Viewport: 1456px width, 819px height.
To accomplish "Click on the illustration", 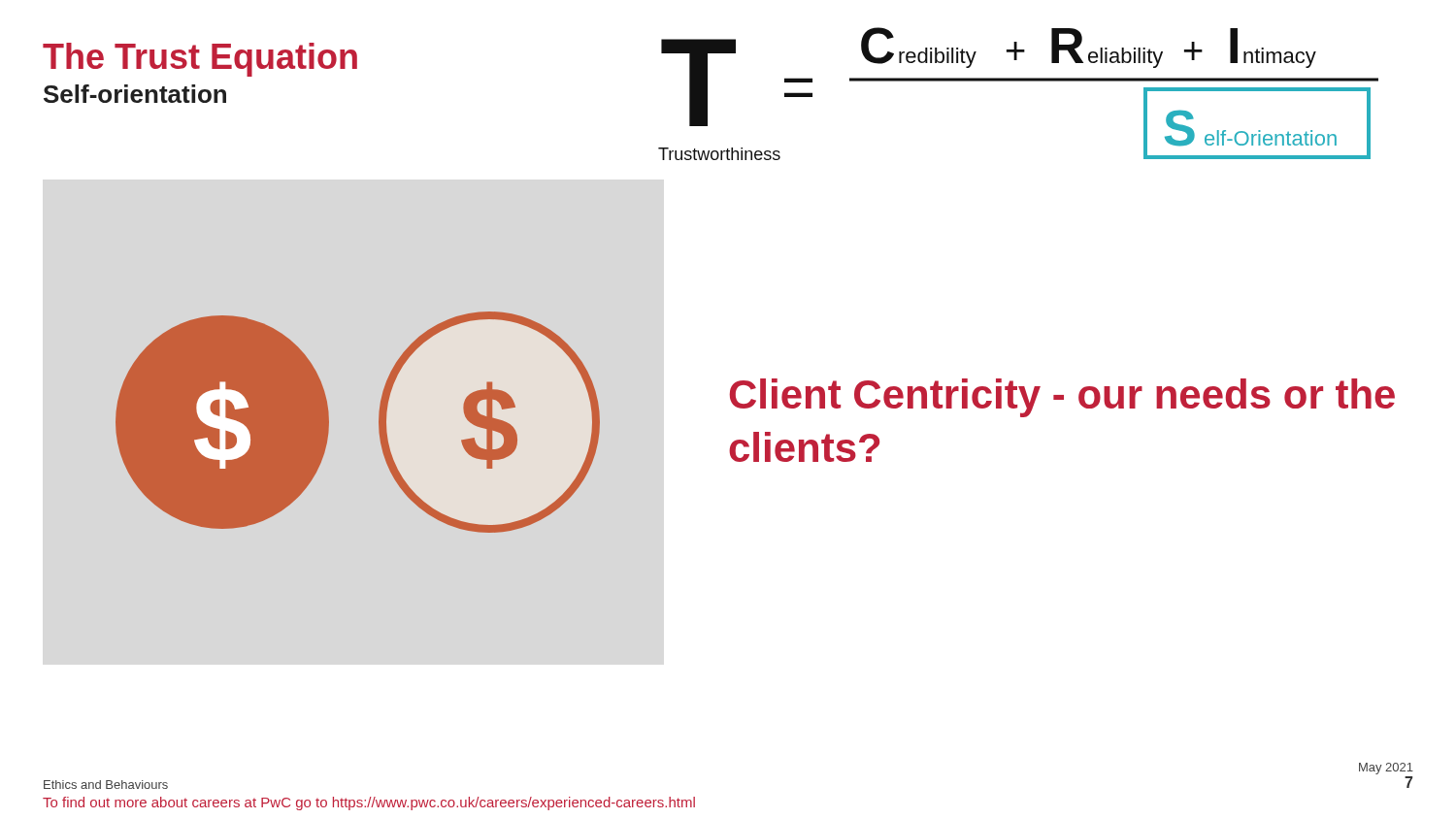I will tap(353, 422).
